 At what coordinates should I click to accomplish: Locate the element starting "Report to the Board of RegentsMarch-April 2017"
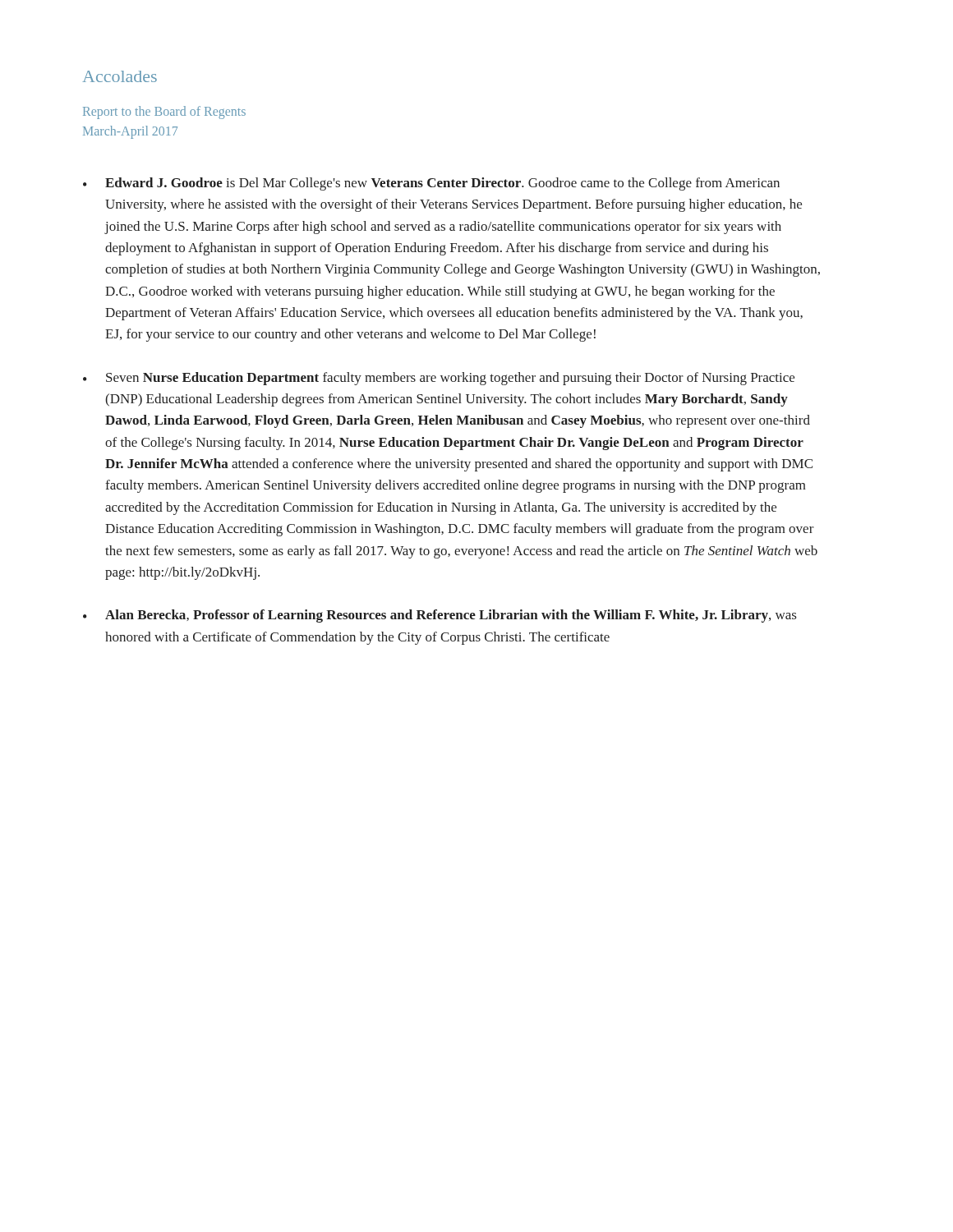coord(164,113)
